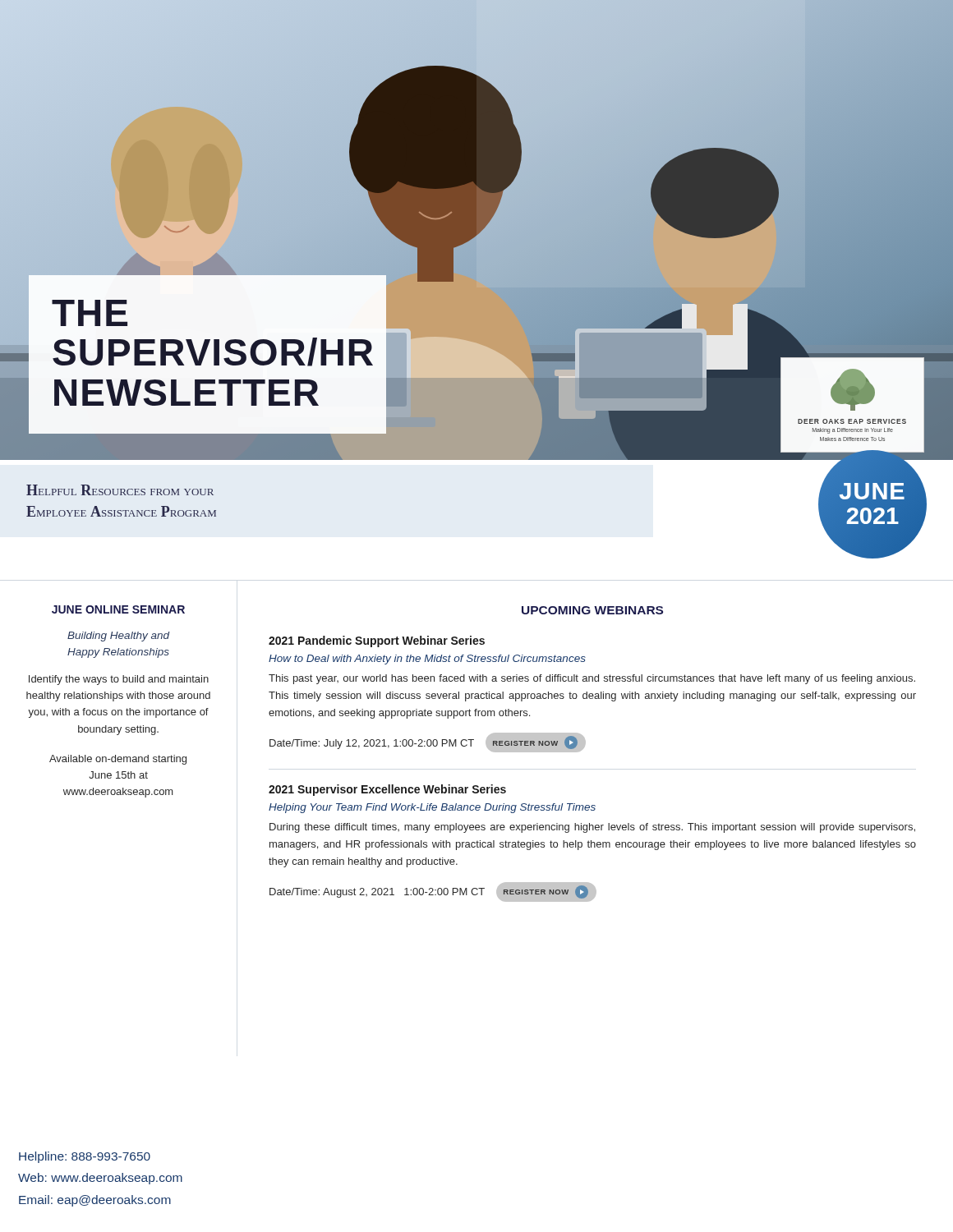The width and height of the screenshot is (953, 1232).
Task: Click on the text block containing "Identify the ways to build and maintain healthy"
Action: 118,704
